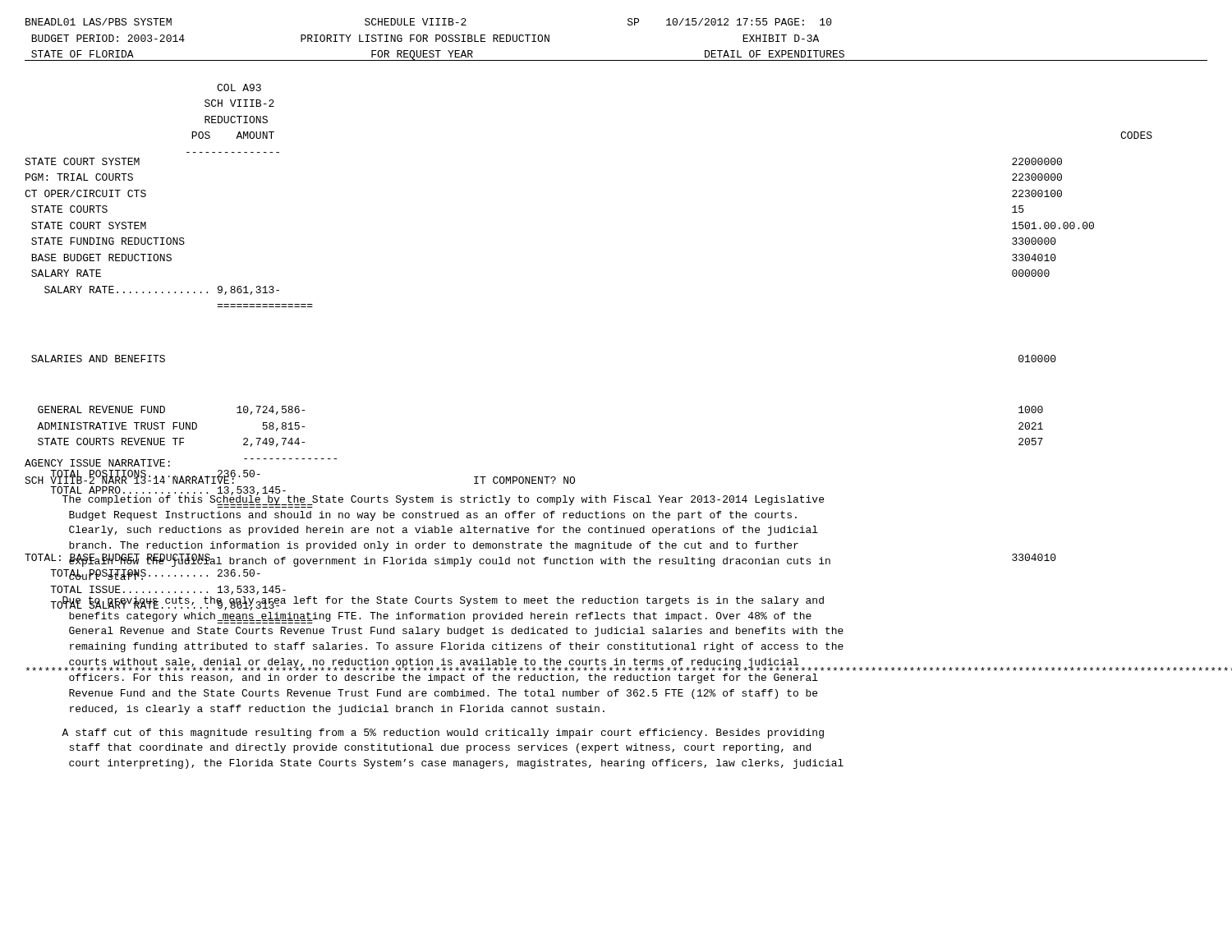Viewport: 1232px width, 952px height.
Task: Locate the text block with the text "Due to previous cuts, the only area left"
Action: (x=447, y=655)
